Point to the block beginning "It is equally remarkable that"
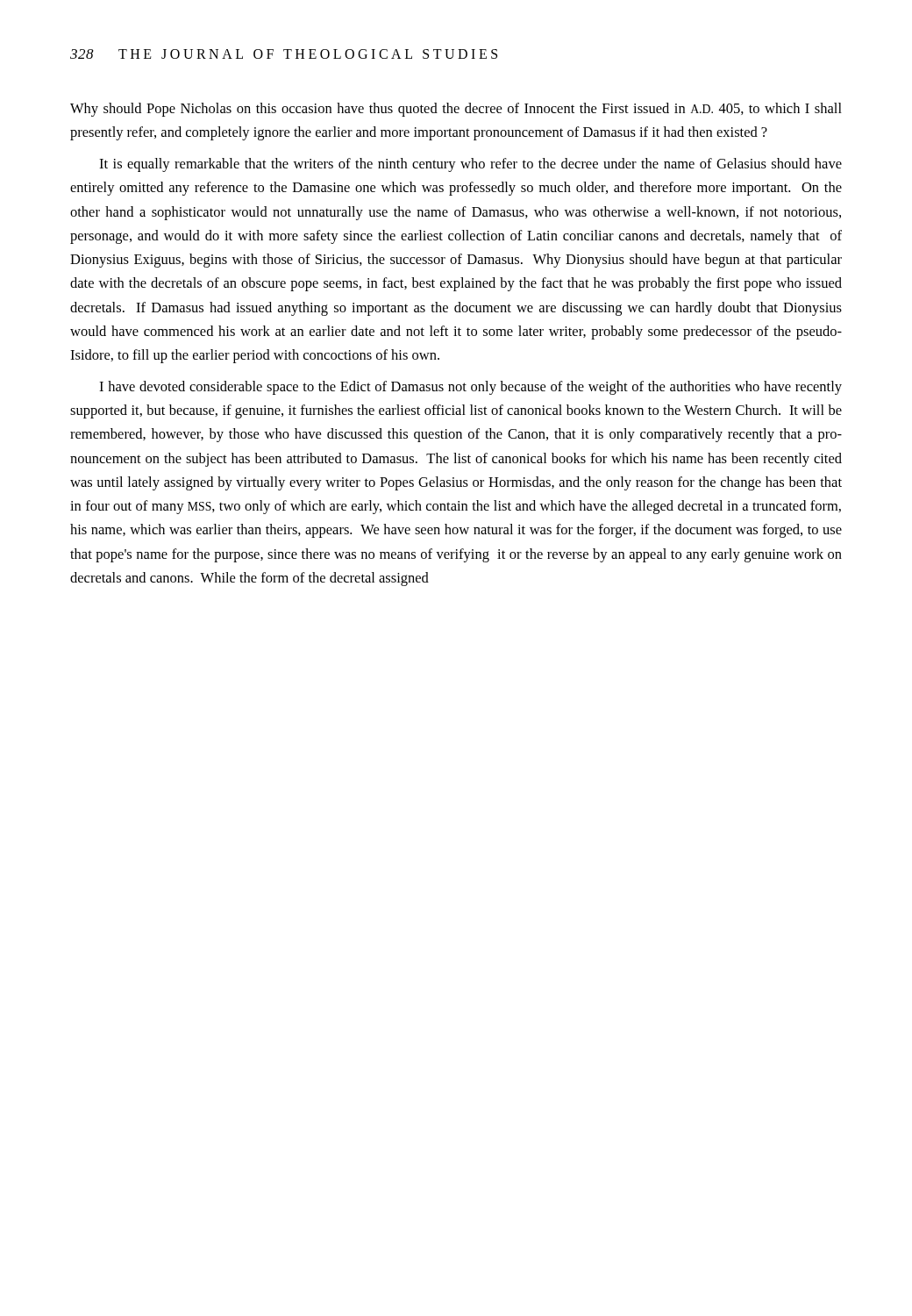 456,259
